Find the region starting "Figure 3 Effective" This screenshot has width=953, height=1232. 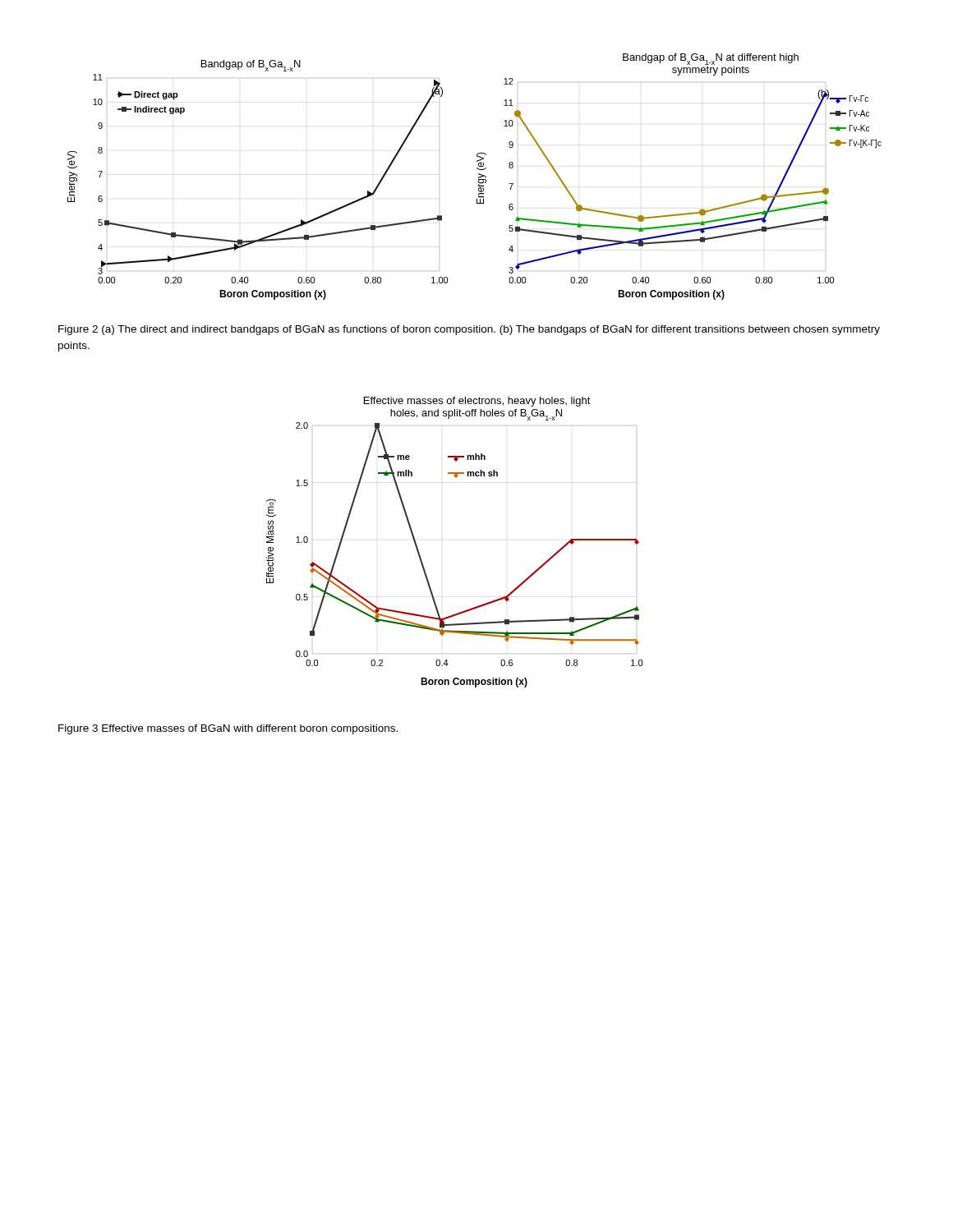pos(228,728)
